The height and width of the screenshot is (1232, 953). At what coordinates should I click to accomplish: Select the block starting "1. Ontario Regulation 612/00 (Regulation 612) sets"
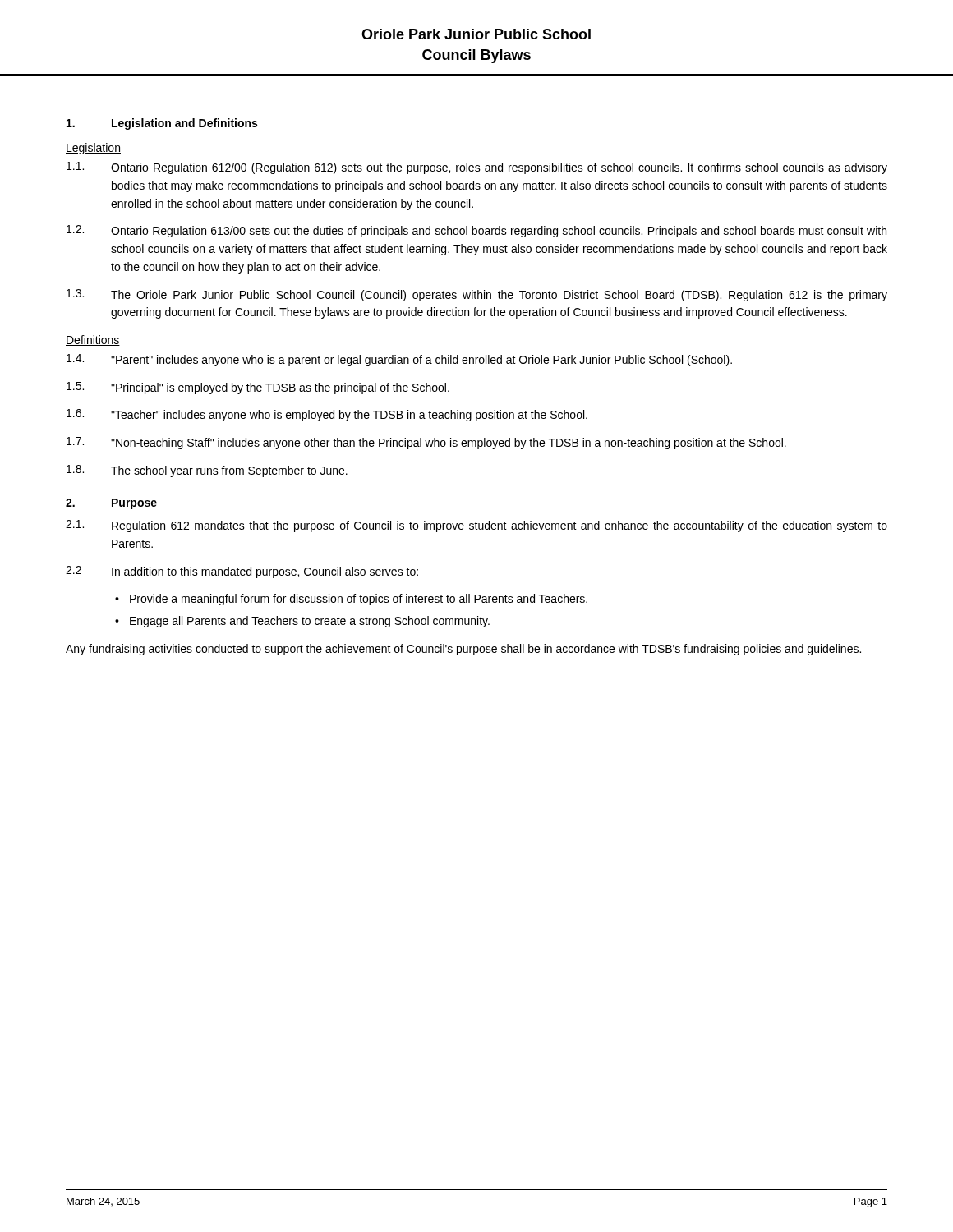coord(476,186)
